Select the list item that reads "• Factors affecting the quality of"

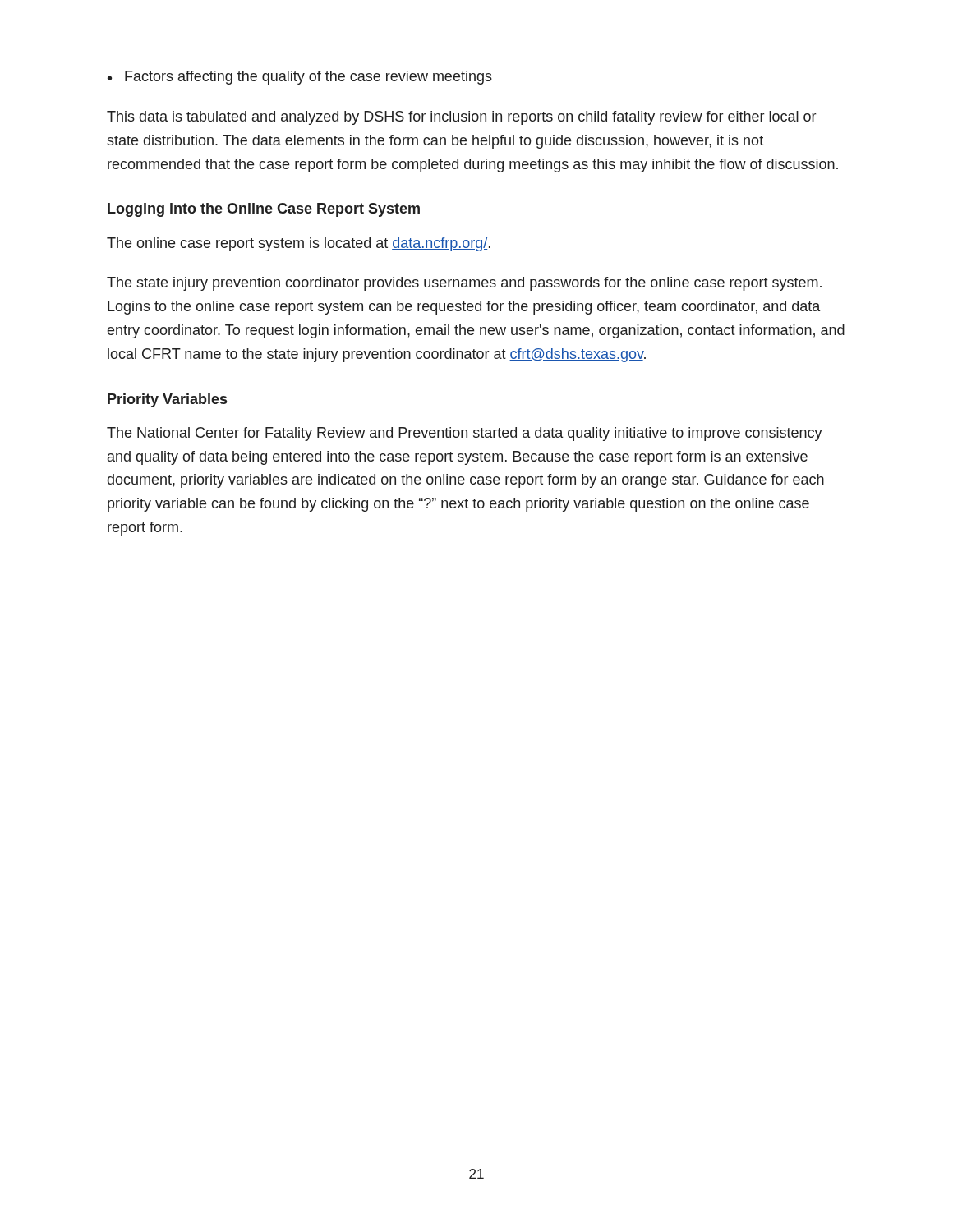click(x=299, y=78)
